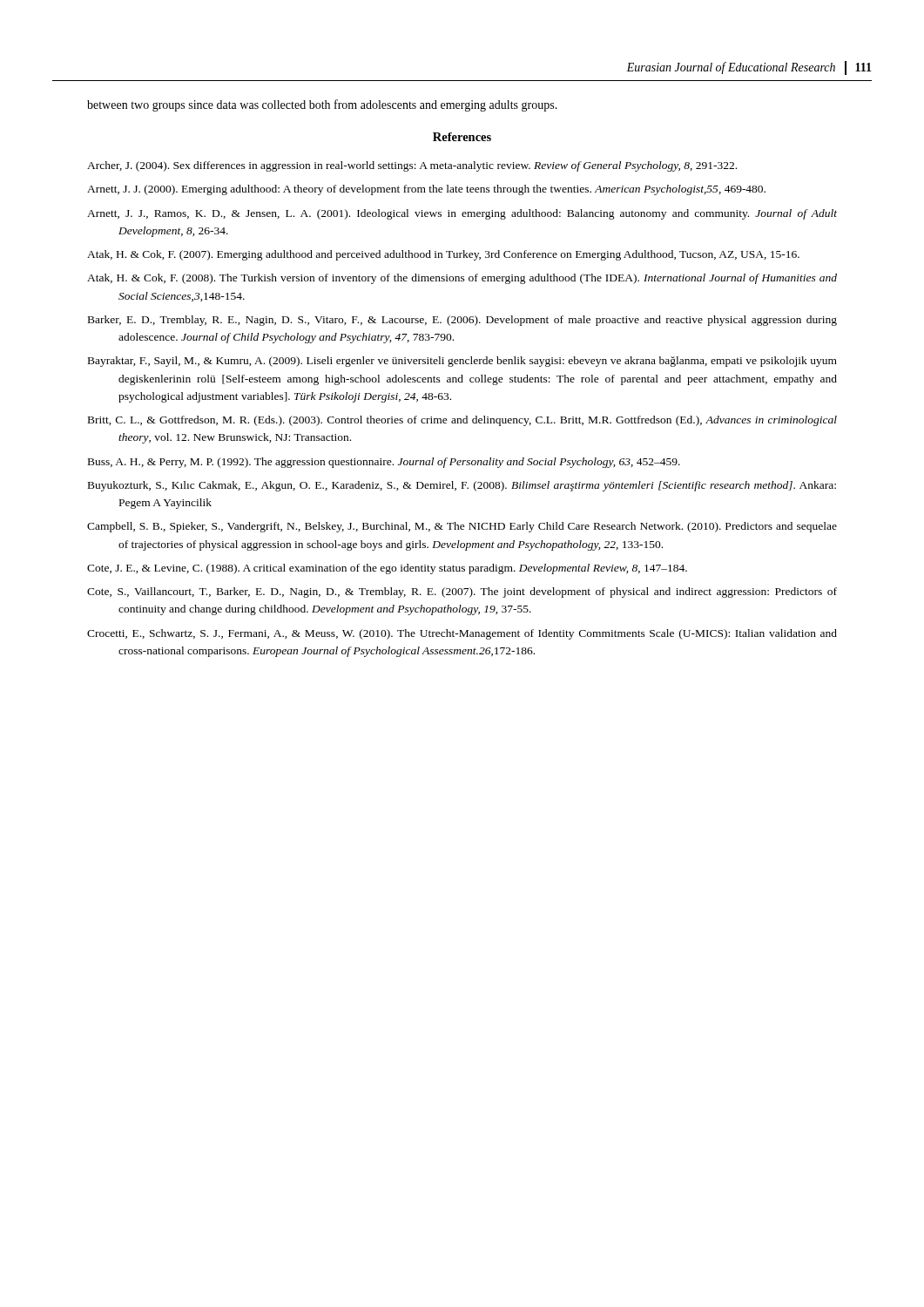Click the passage that begins "Buyukozturk, S., Kılıc Cakmak, E., Akgun, O. E.,"
The image size is (924, 1307).
click(462, 493)
